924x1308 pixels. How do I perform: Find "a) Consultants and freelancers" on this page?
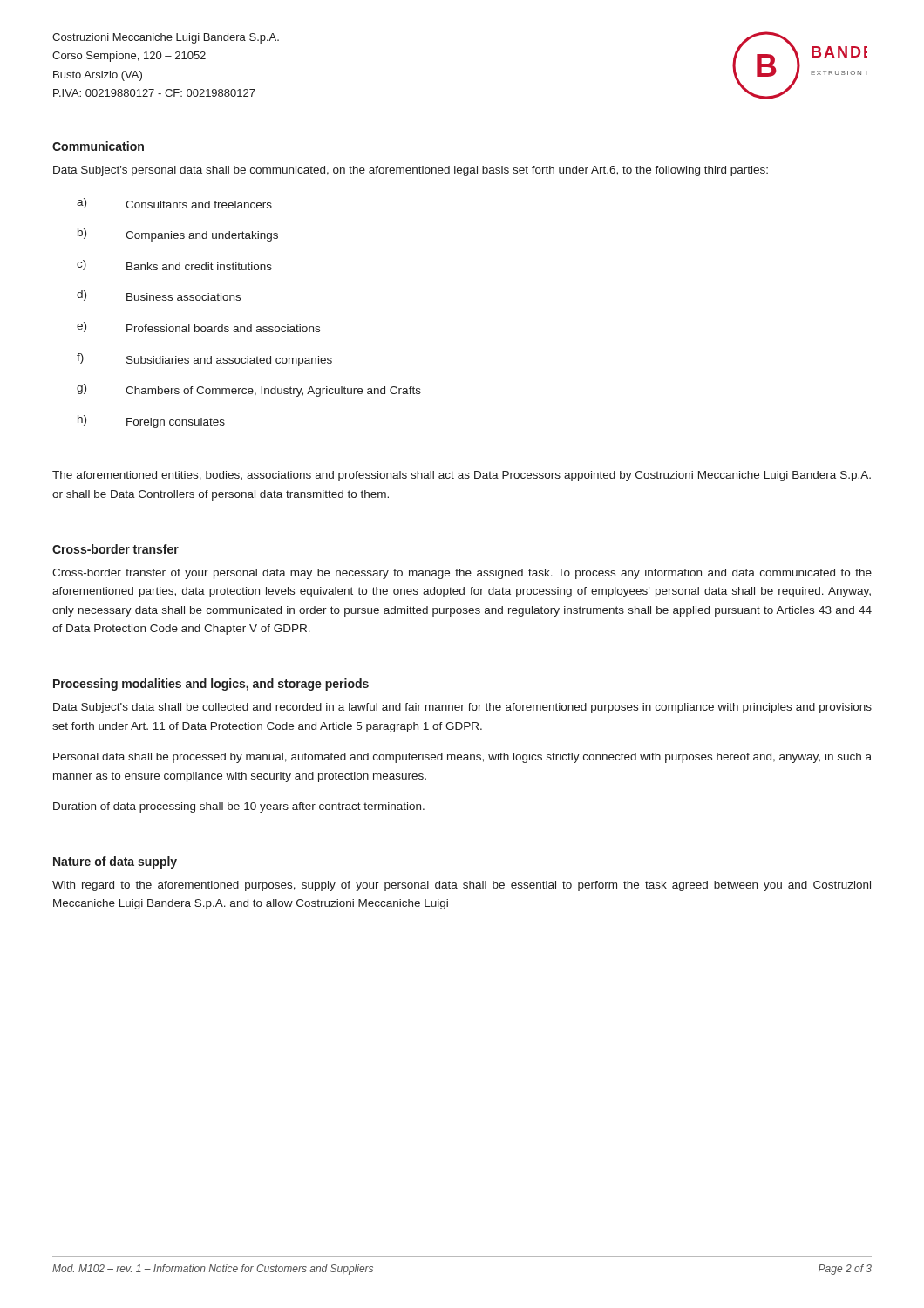pyautogui.click(x=162, y=204)
